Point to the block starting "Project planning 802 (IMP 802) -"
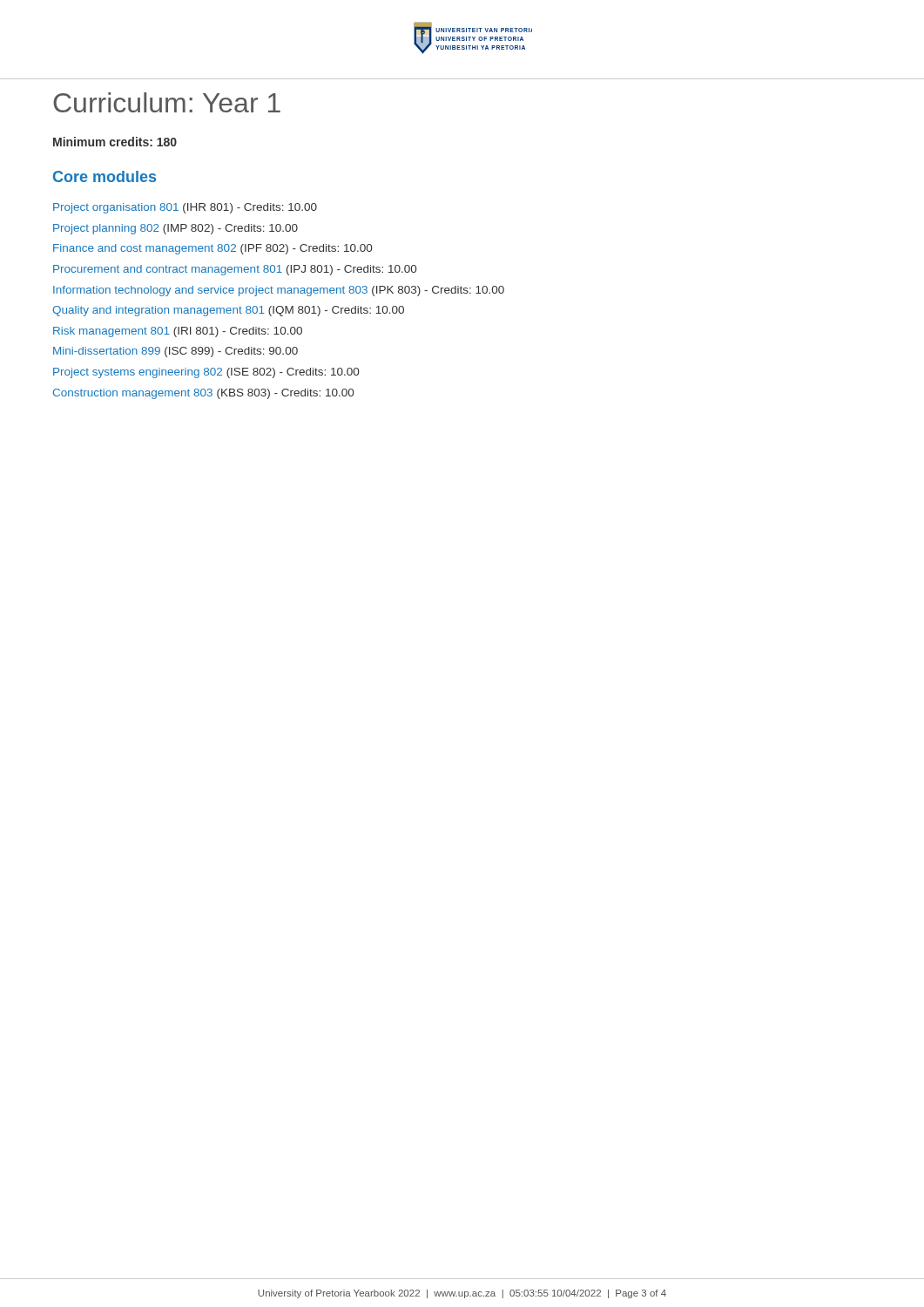Viewport: 924px width, 1307px height. coord(175,229)
